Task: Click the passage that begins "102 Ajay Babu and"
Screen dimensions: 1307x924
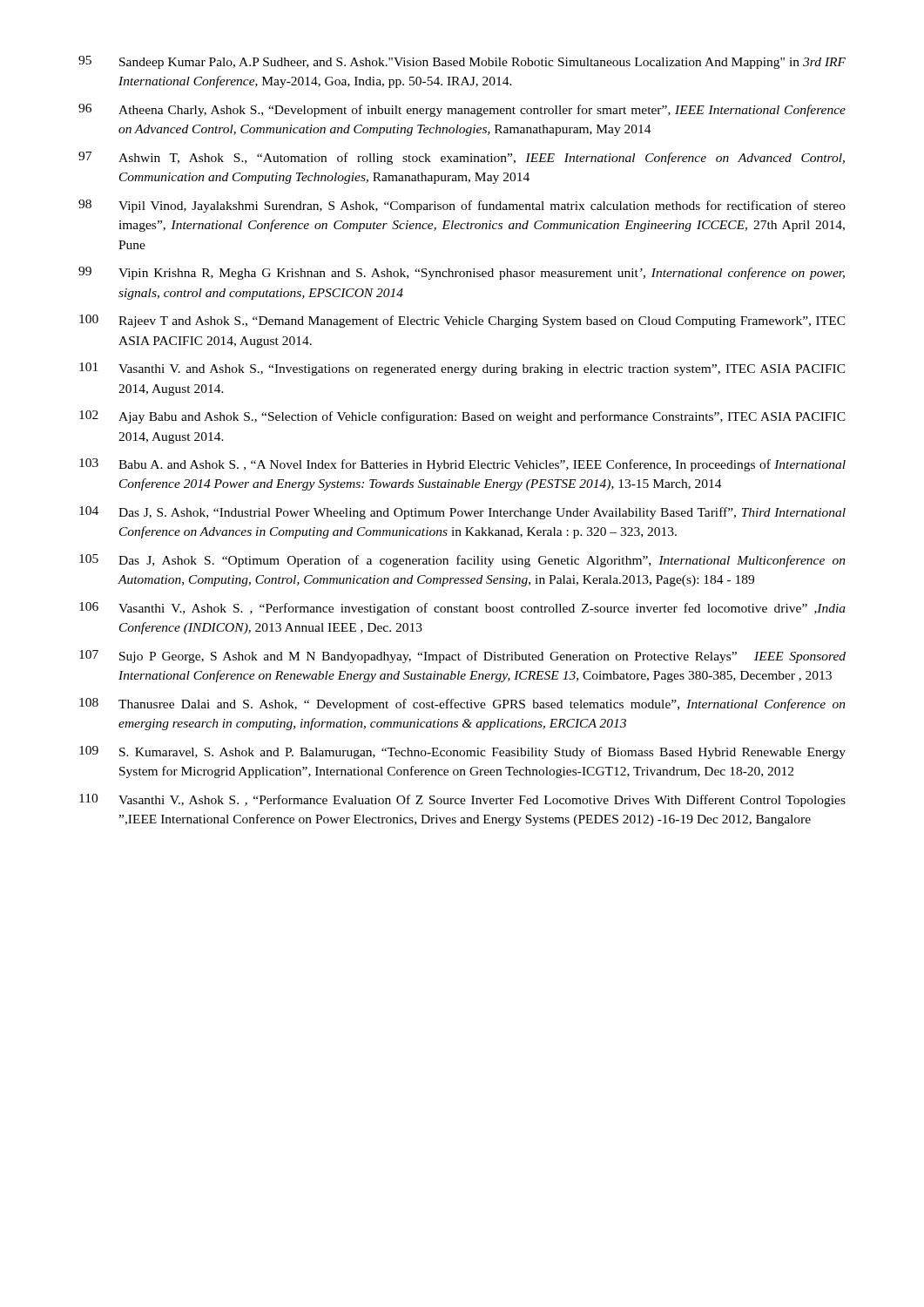Action: [462, 427]
